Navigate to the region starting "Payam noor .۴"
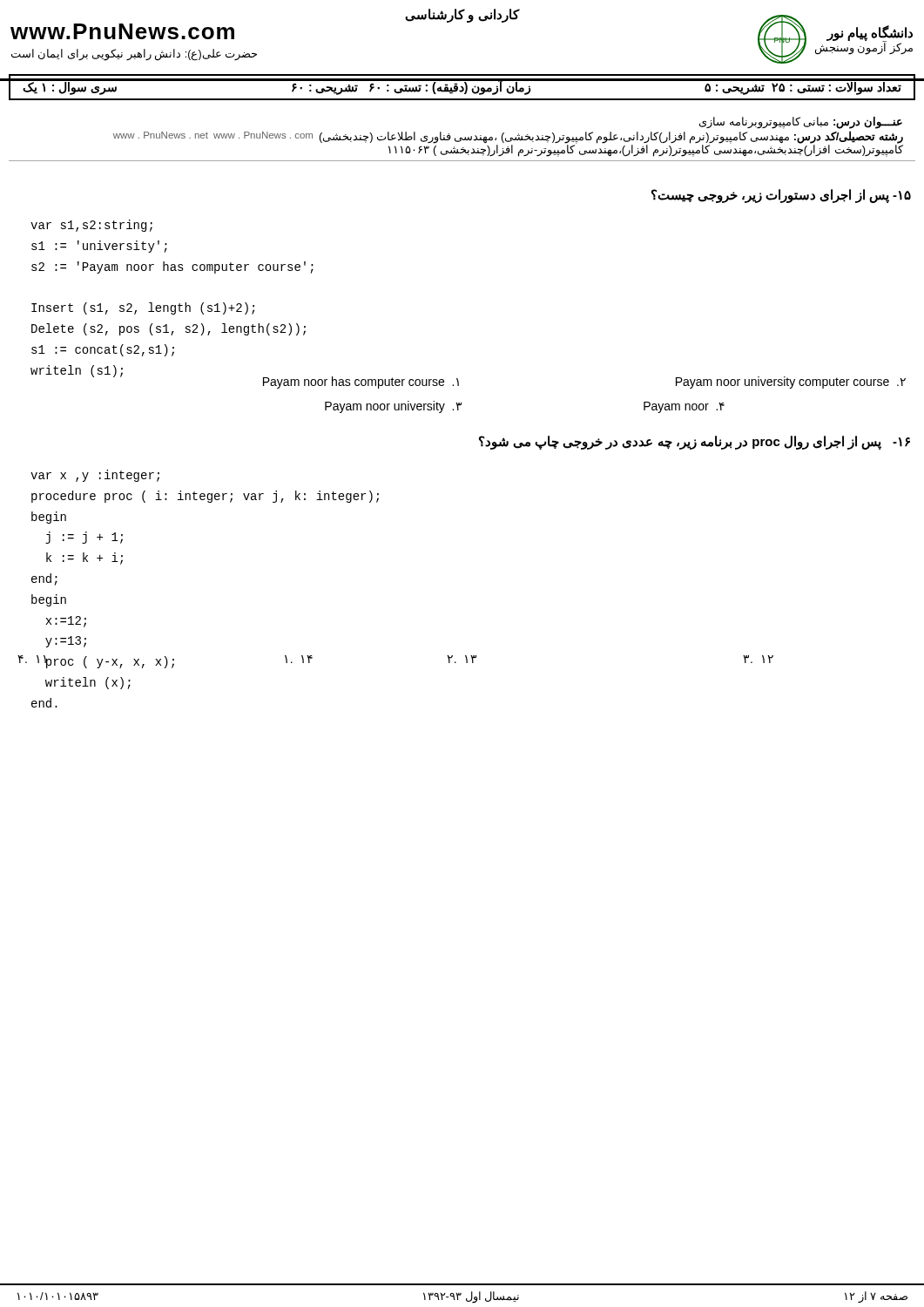 (684, 406)
